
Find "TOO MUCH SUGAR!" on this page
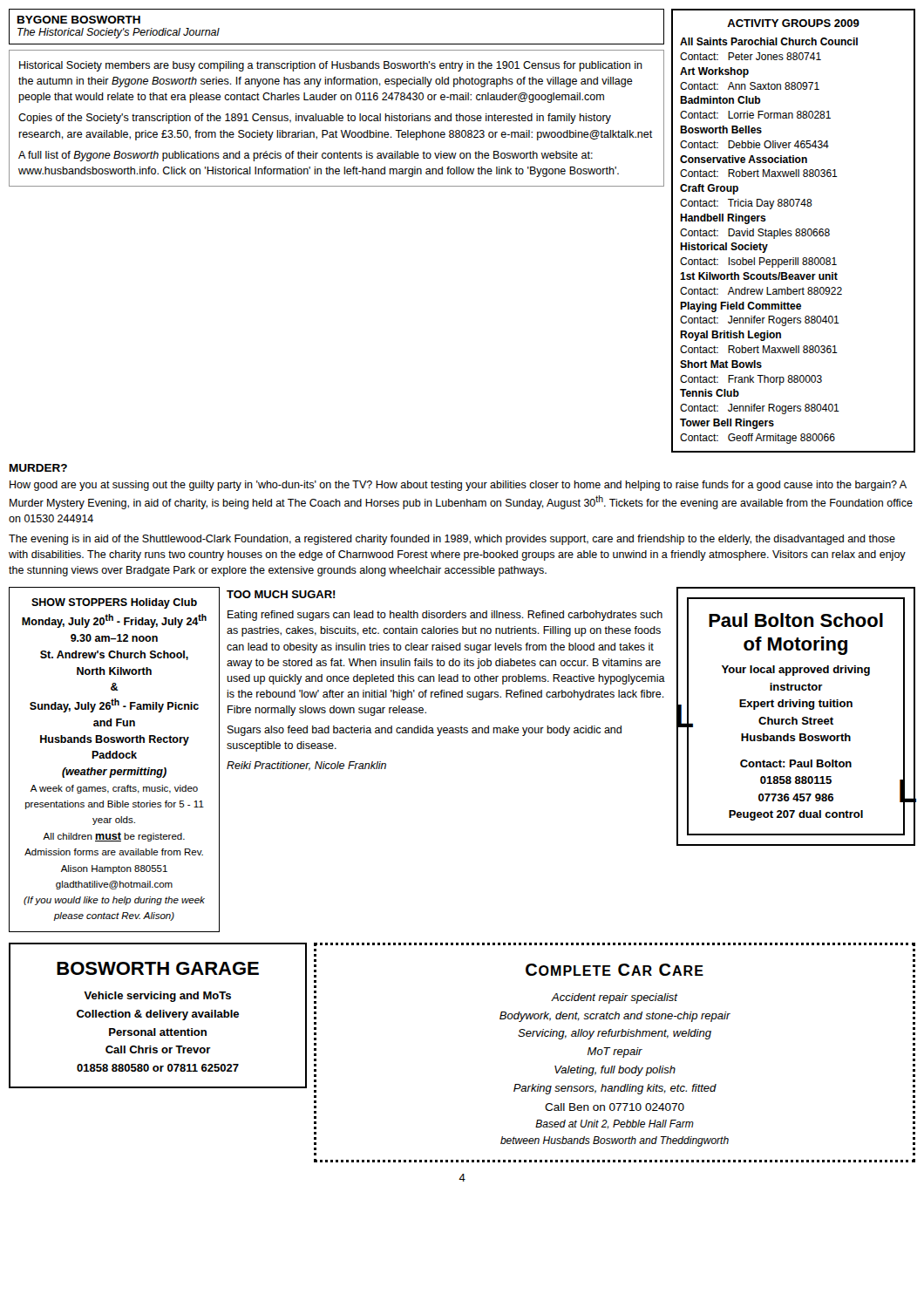click(281, 595)
